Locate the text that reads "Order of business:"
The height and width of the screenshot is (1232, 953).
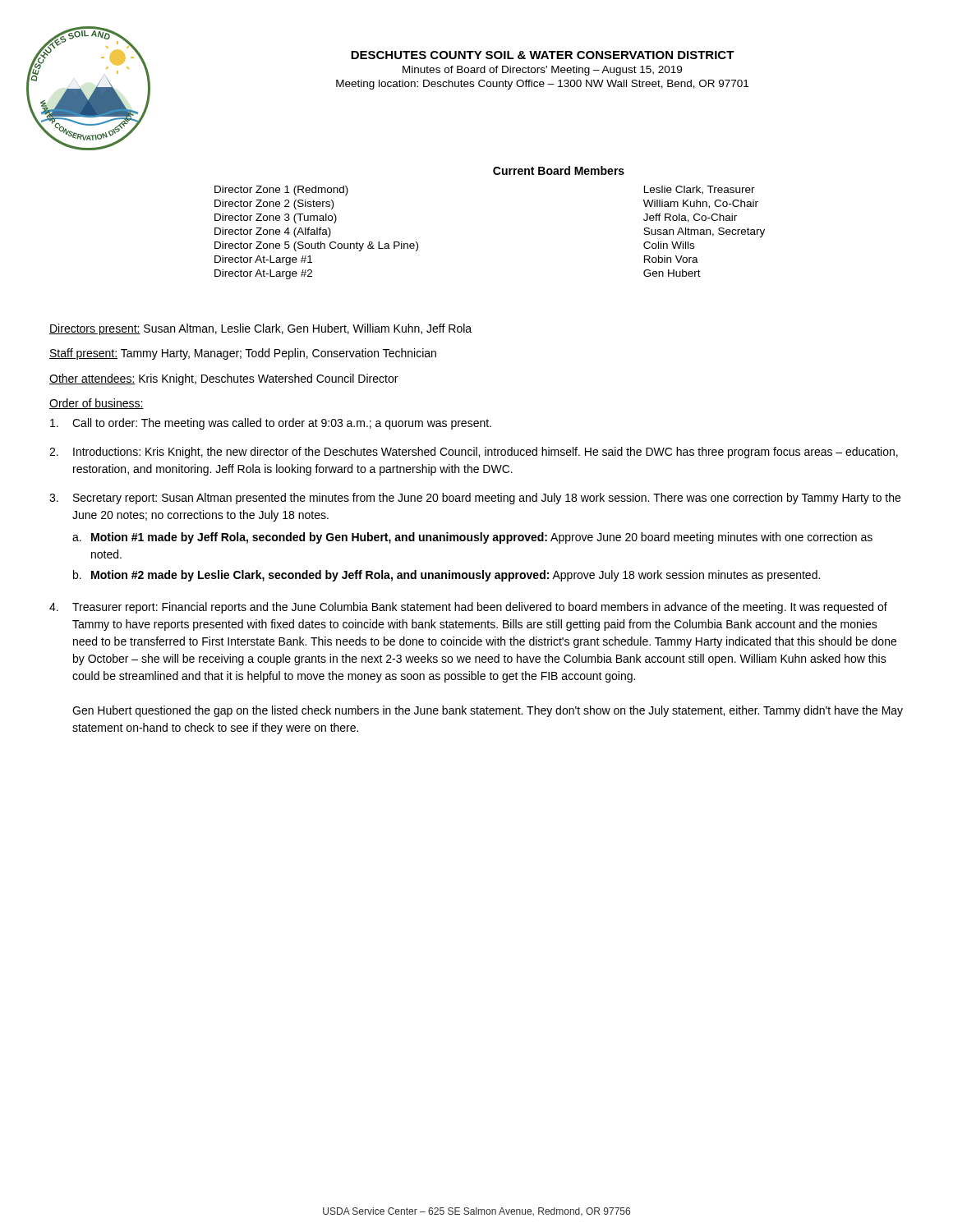96,403
